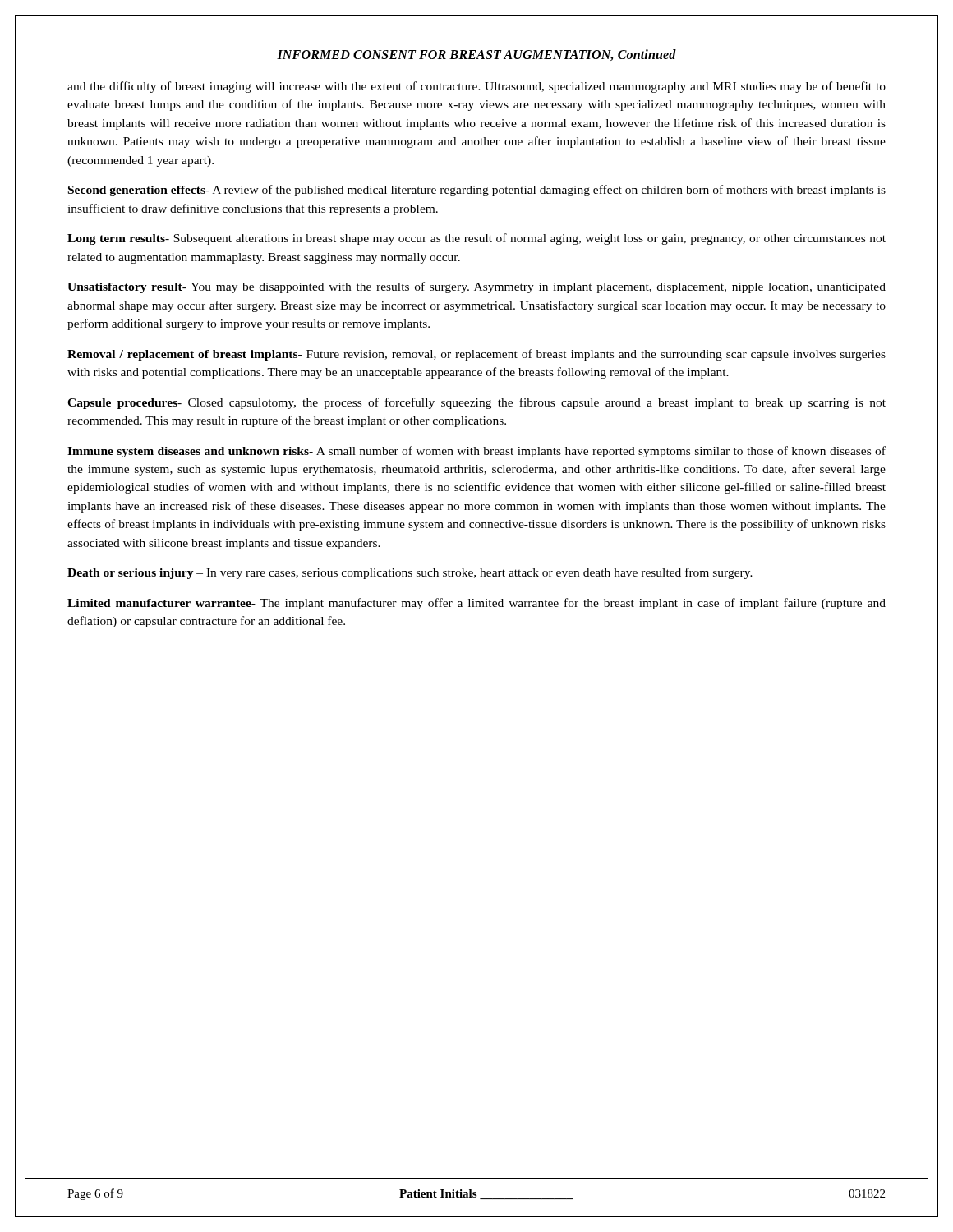Locate the text block containing "Limited manufacturer warrantee- The"
Screen dimensions: 1232x953
476,612
